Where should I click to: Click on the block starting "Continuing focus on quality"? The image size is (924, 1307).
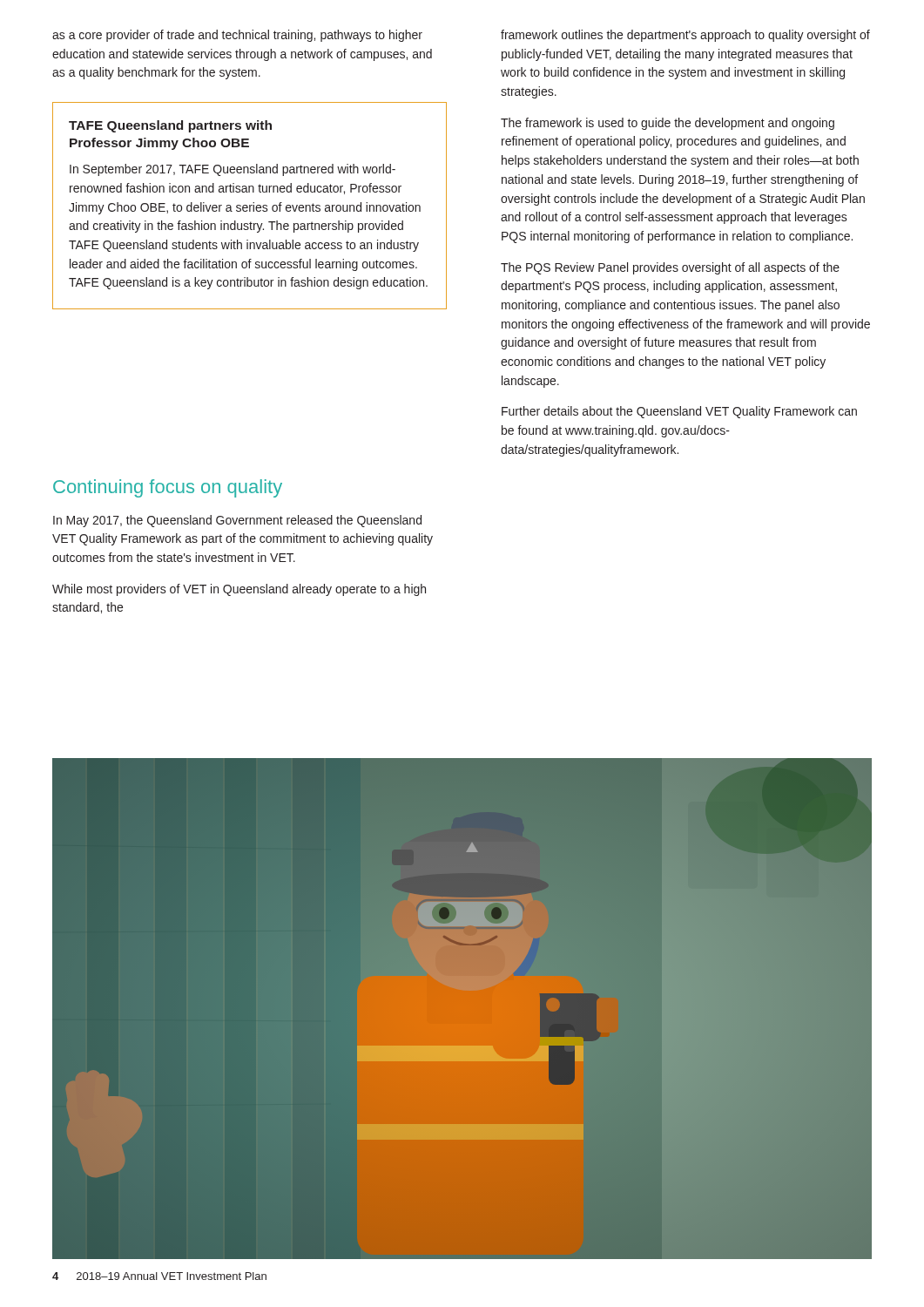[250, 487]
